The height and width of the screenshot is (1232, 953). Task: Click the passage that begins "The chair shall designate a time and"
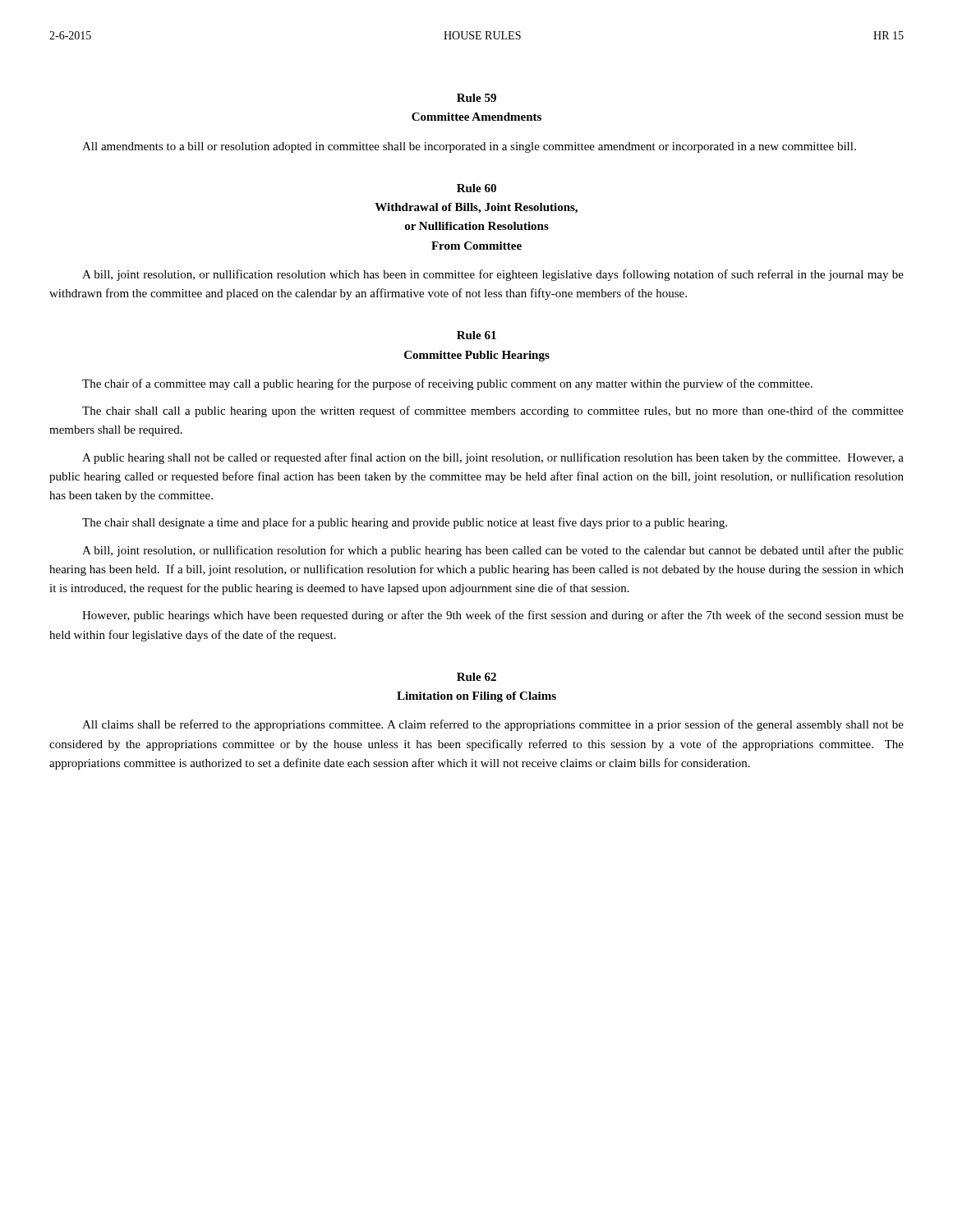[405, 523]
